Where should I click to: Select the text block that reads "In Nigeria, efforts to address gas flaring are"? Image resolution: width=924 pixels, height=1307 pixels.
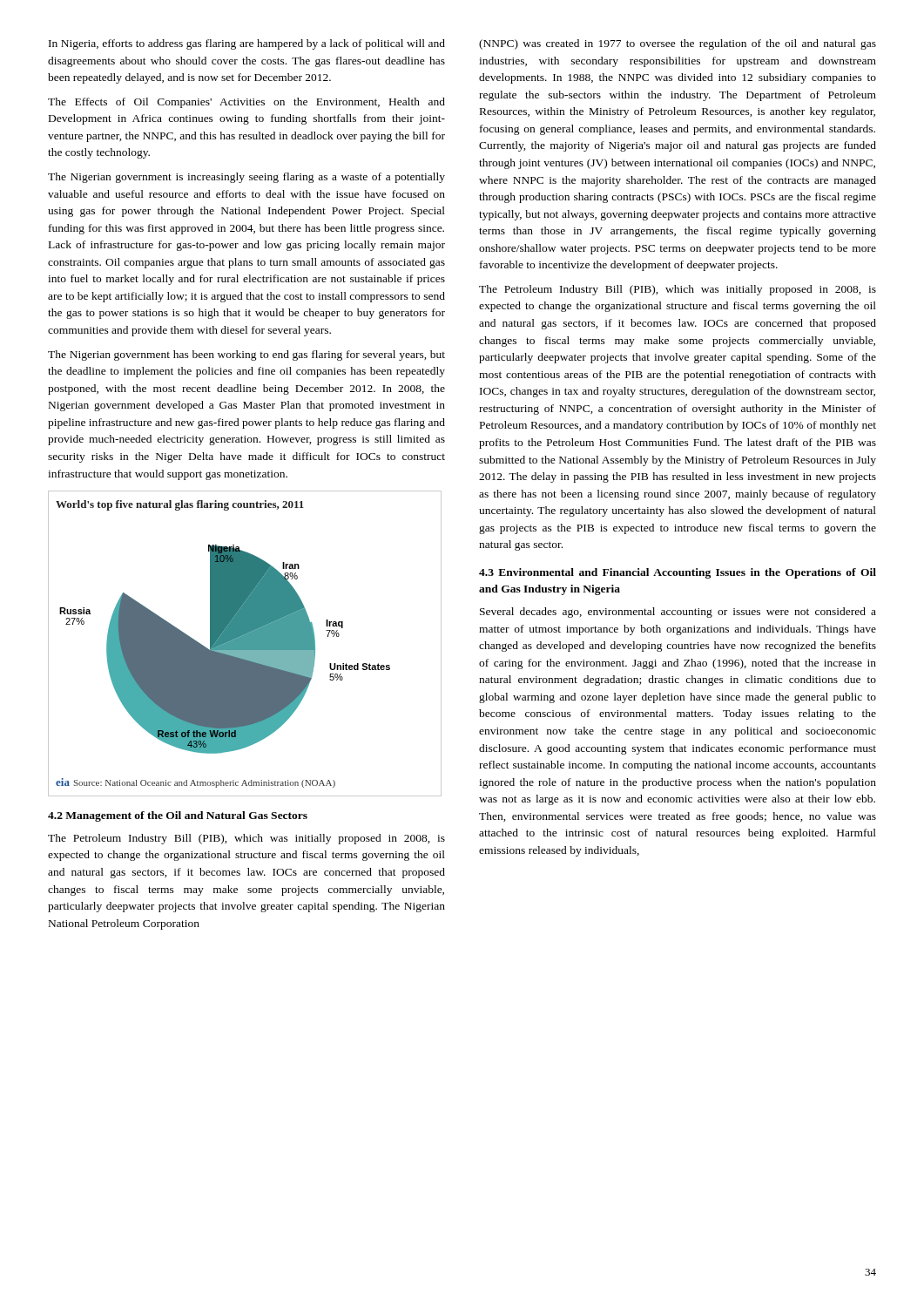pos(246,60)
